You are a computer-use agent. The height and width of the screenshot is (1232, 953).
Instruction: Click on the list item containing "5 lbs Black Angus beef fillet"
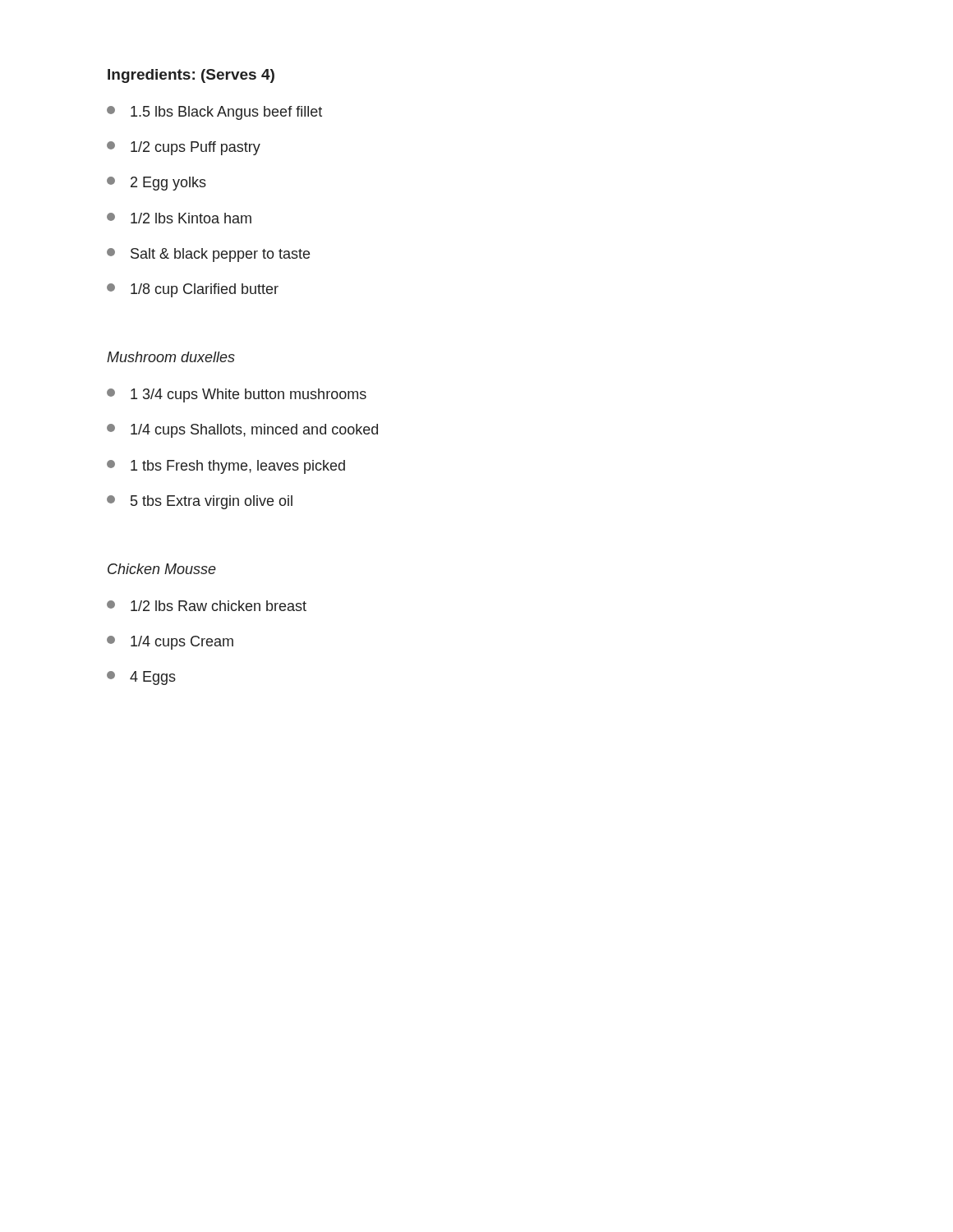pyautogui.click(x=215, y=112)
